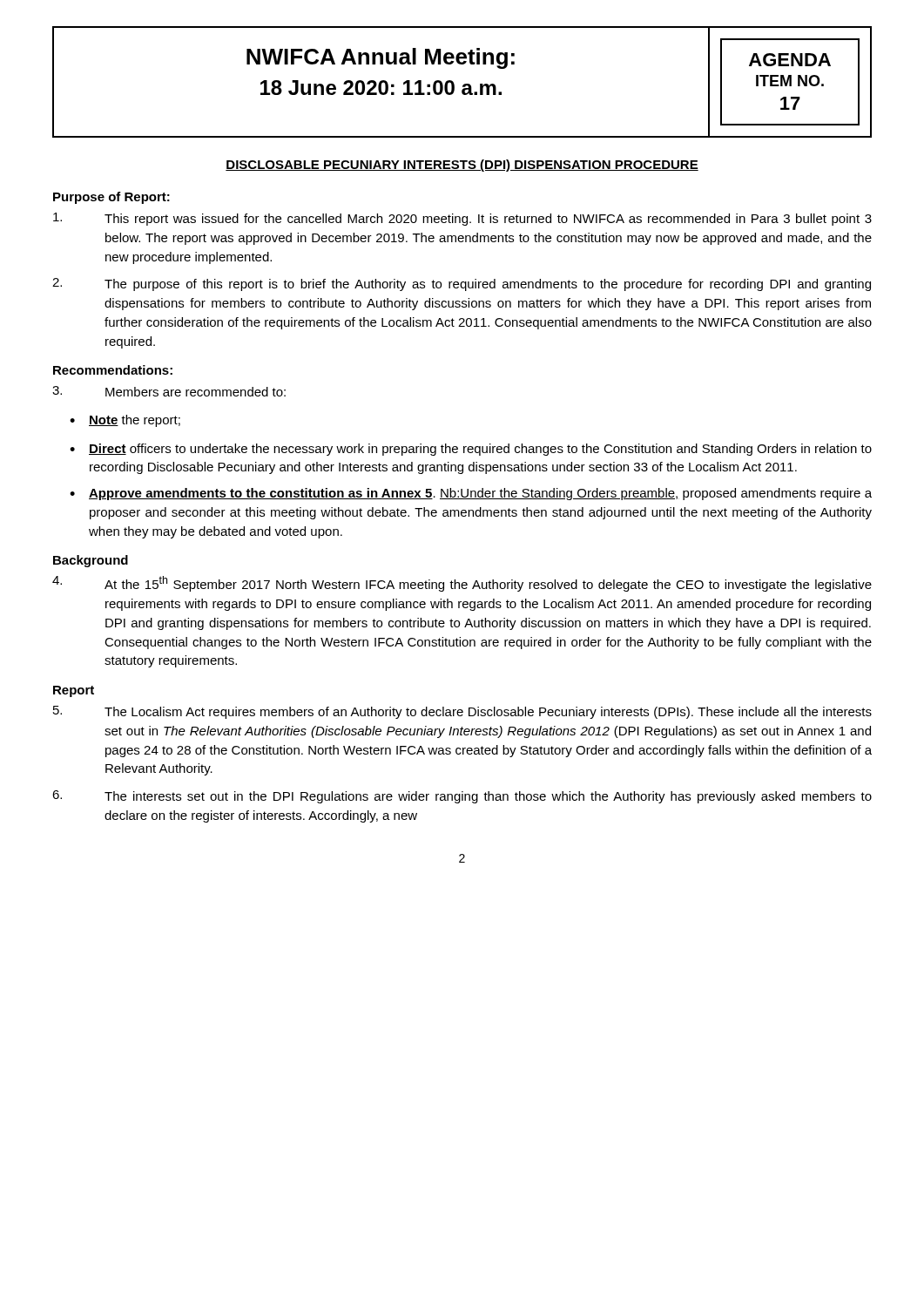
Task: Click on the passage starting "3. Members are"
Action: [169, 391]
